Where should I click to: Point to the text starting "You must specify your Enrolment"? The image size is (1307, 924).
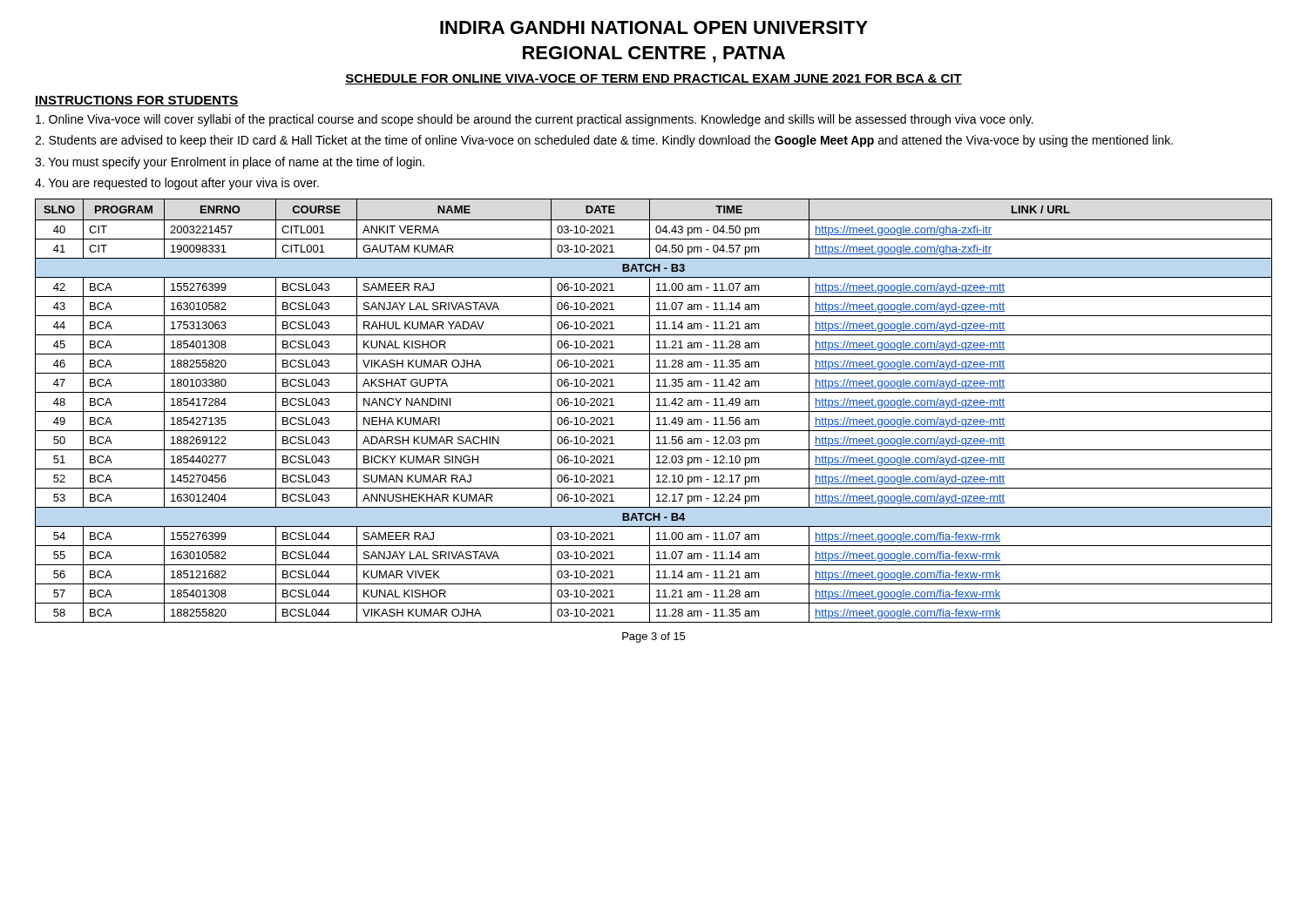(x=230, y=163)
